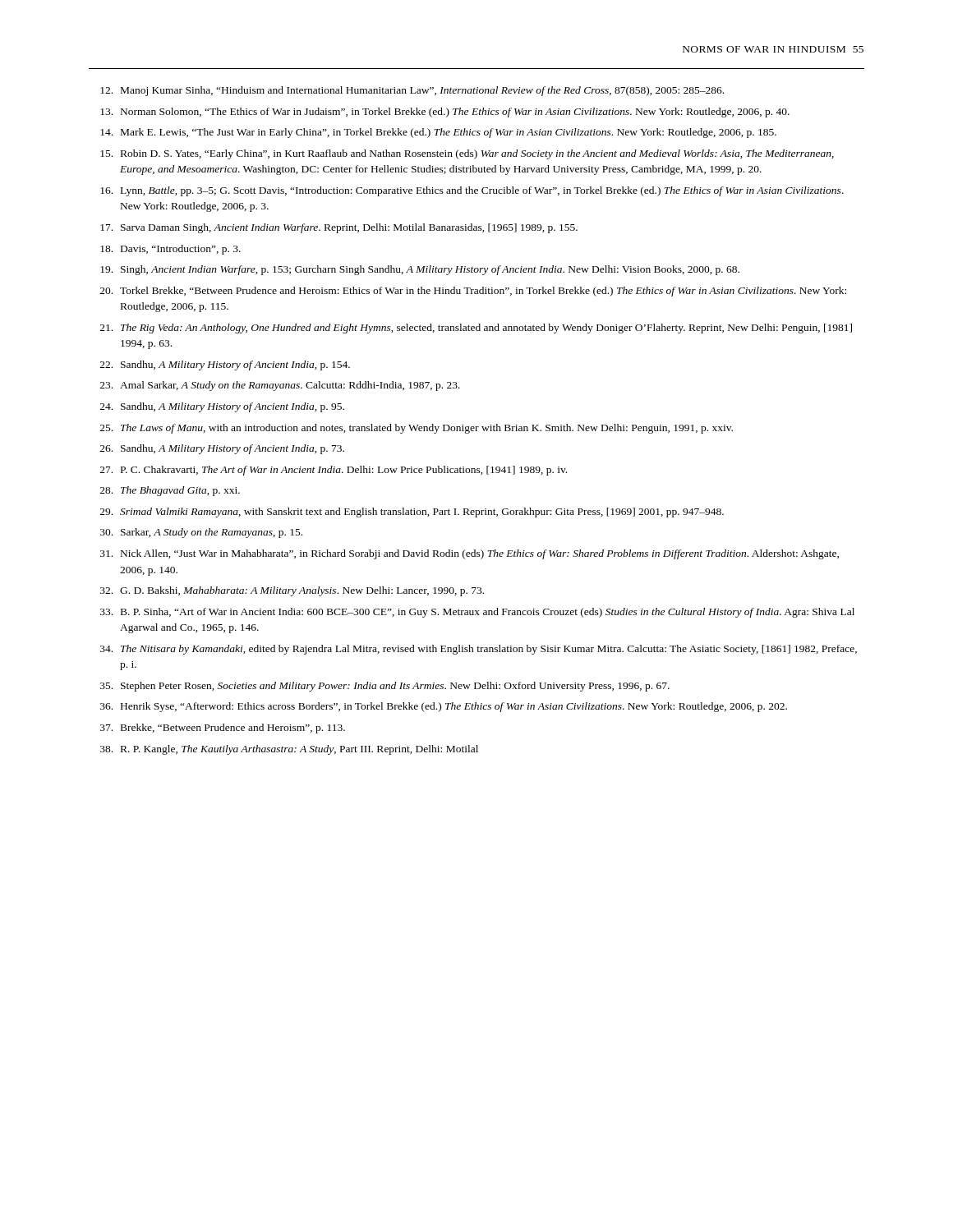
Task: Locate the list item that says "13. Norman Solomon, “The Ethics"
Action: pos(476,111)
